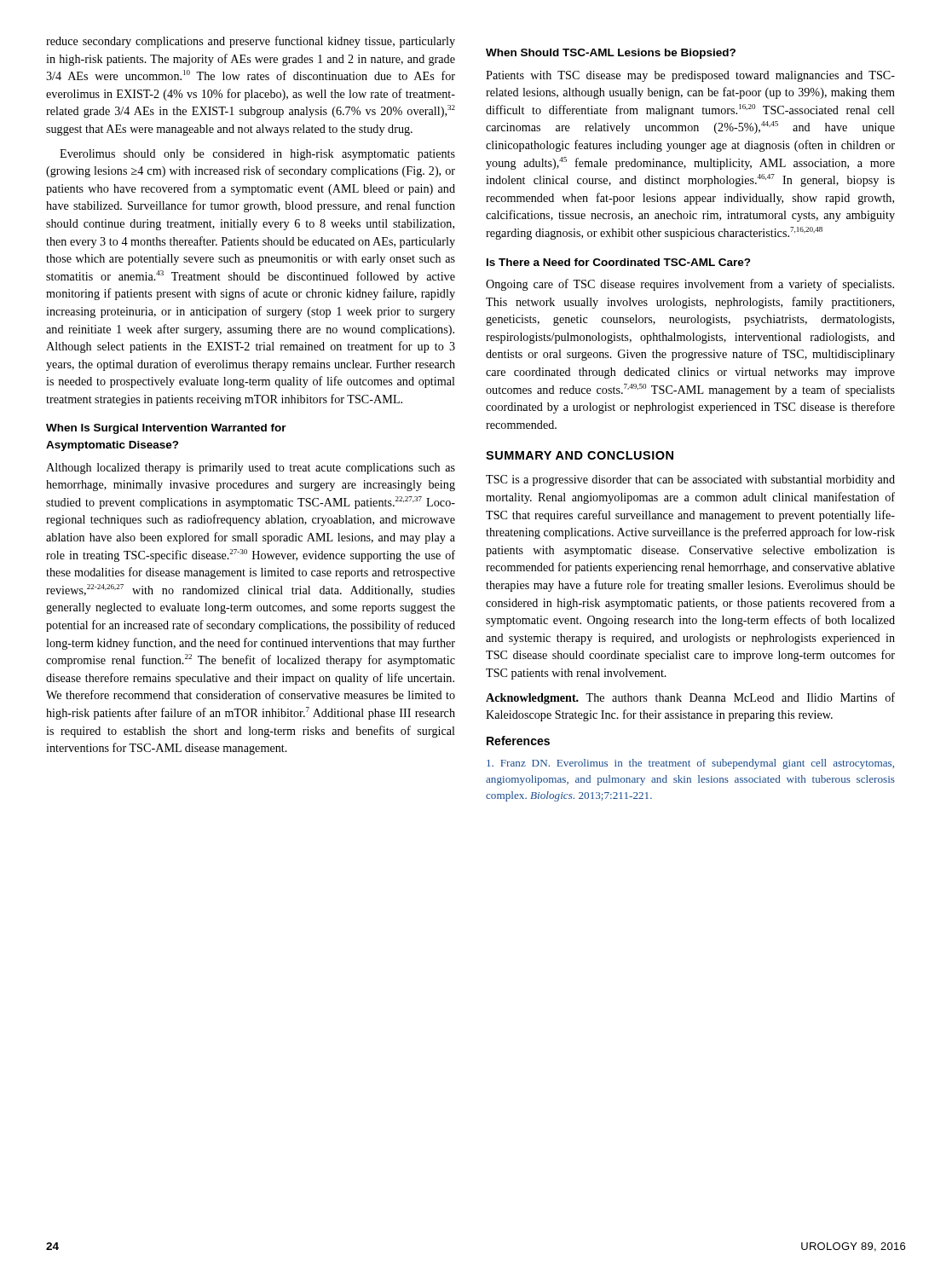952x1279 pixels.
Task: Navigate to the block starting "Patients with TSC"
Action: pyautogui.click(x=690, y=154)
